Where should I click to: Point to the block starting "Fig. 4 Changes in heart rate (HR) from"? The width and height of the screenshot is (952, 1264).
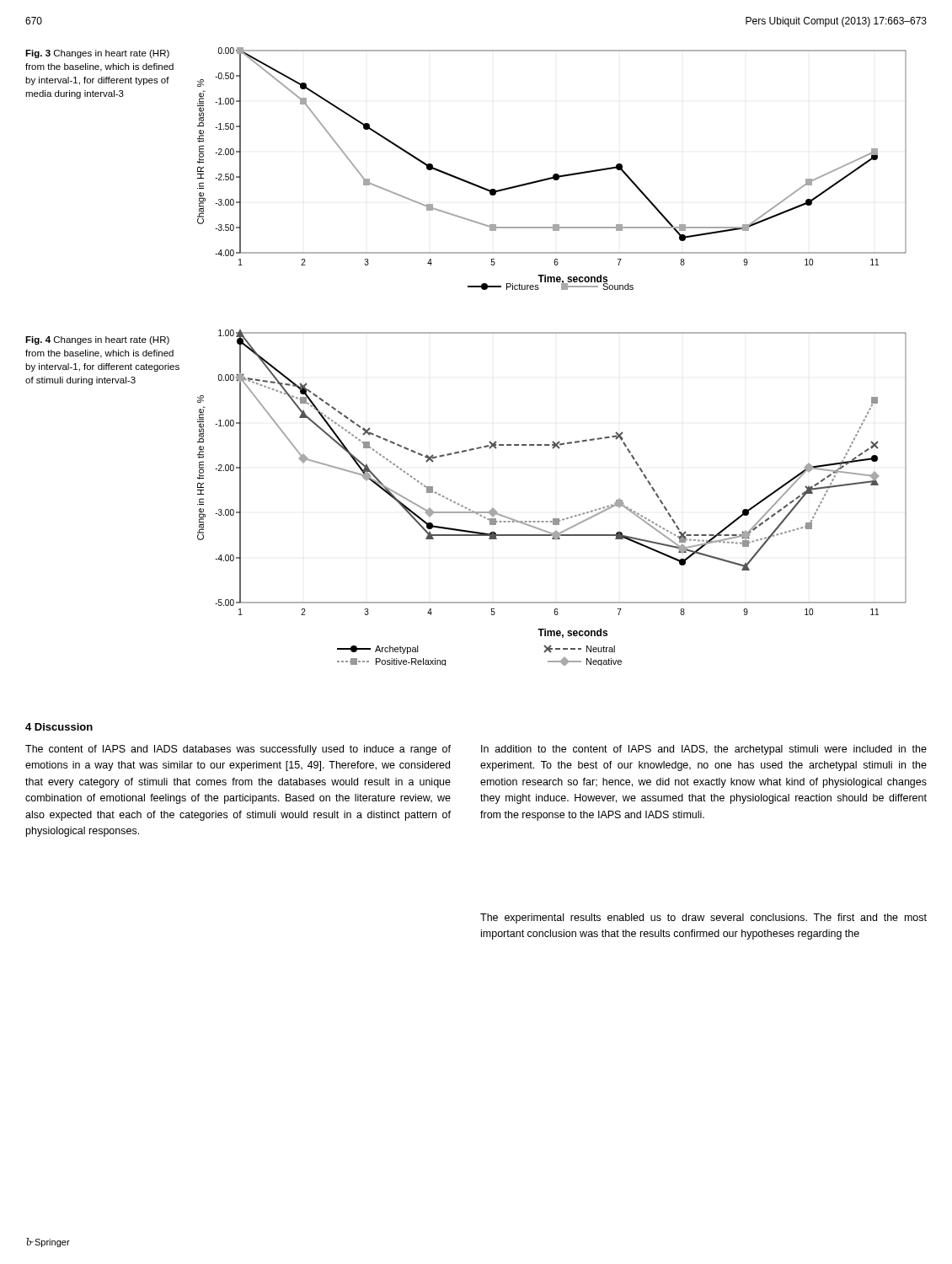[x=102, y=360]
